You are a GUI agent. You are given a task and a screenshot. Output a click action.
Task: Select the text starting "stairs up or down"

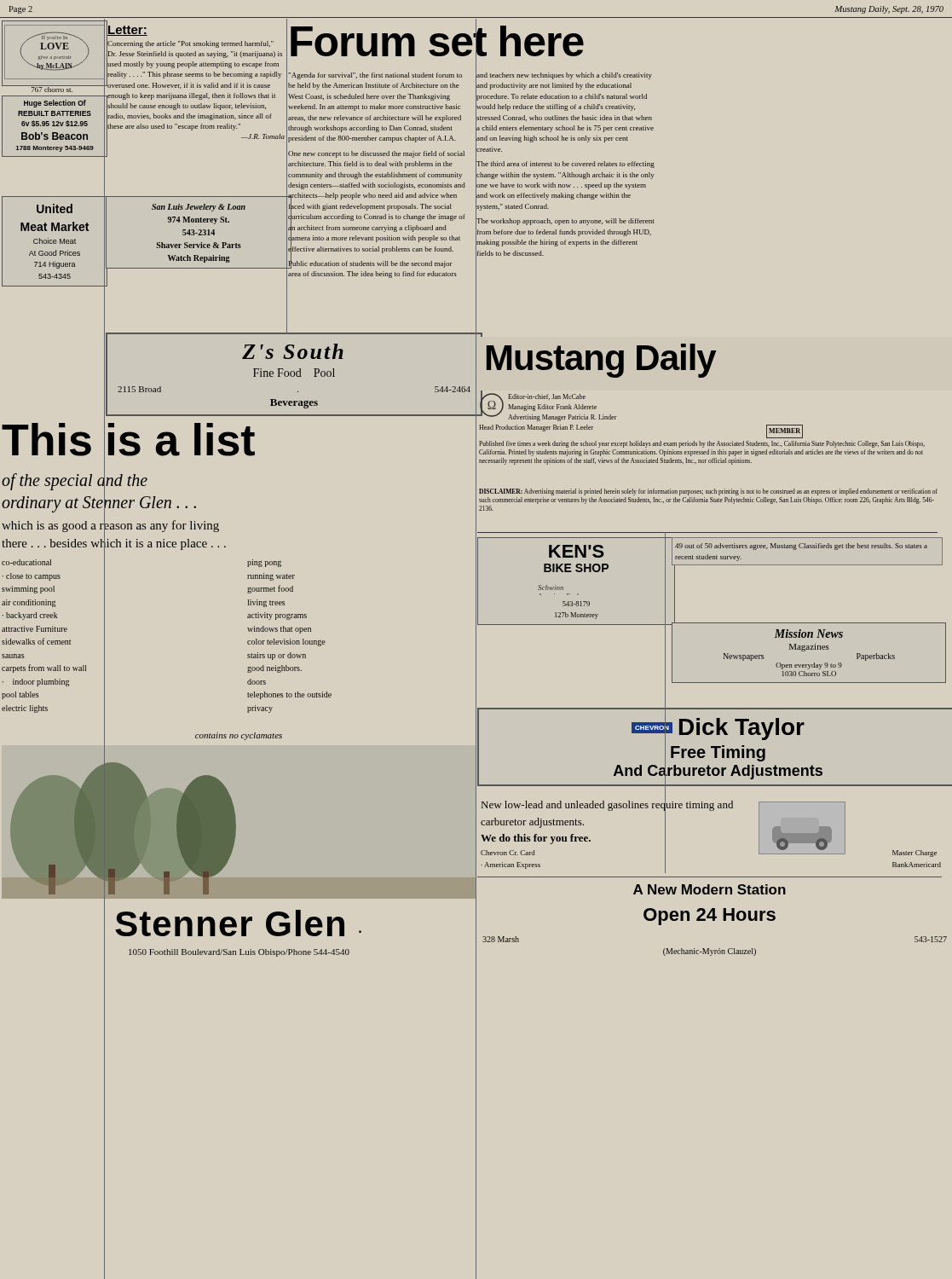pyautogui.click(x=277, y=655)
